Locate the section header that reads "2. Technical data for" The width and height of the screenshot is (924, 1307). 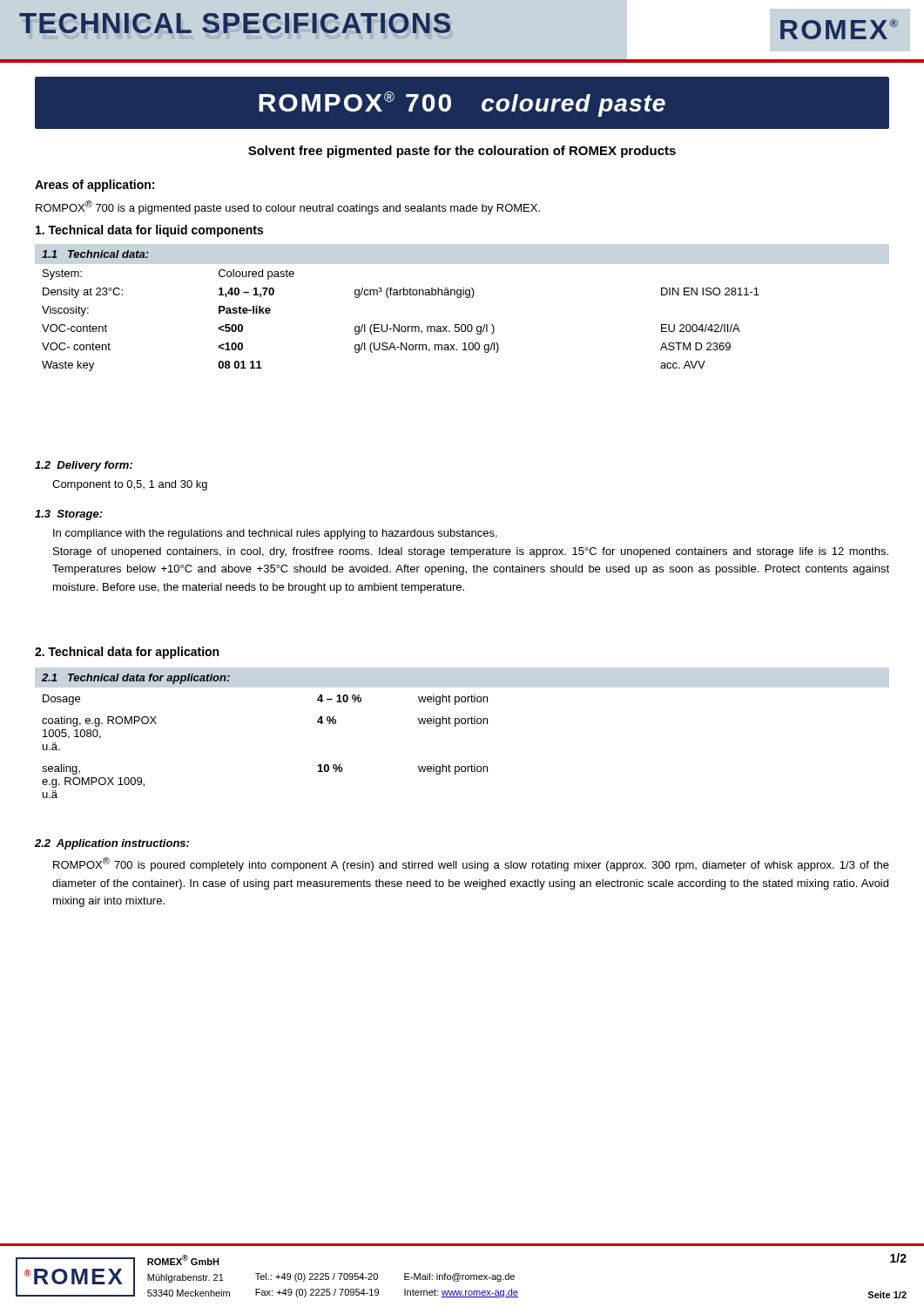(x=127, y=652)
